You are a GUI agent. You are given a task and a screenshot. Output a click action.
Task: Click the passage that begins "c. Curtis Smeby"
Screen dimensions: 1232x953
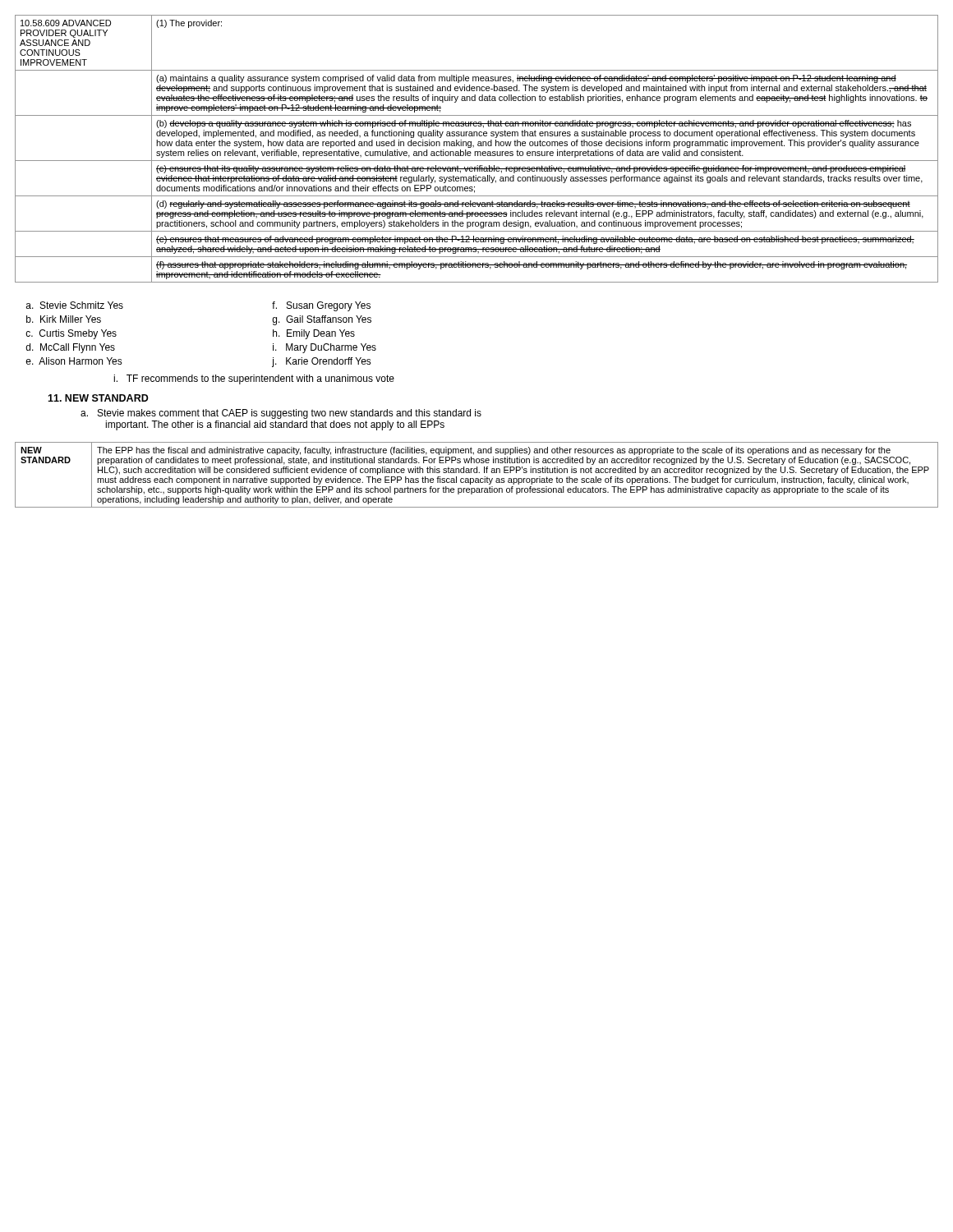pyautogui.click(x=66, y=333)
